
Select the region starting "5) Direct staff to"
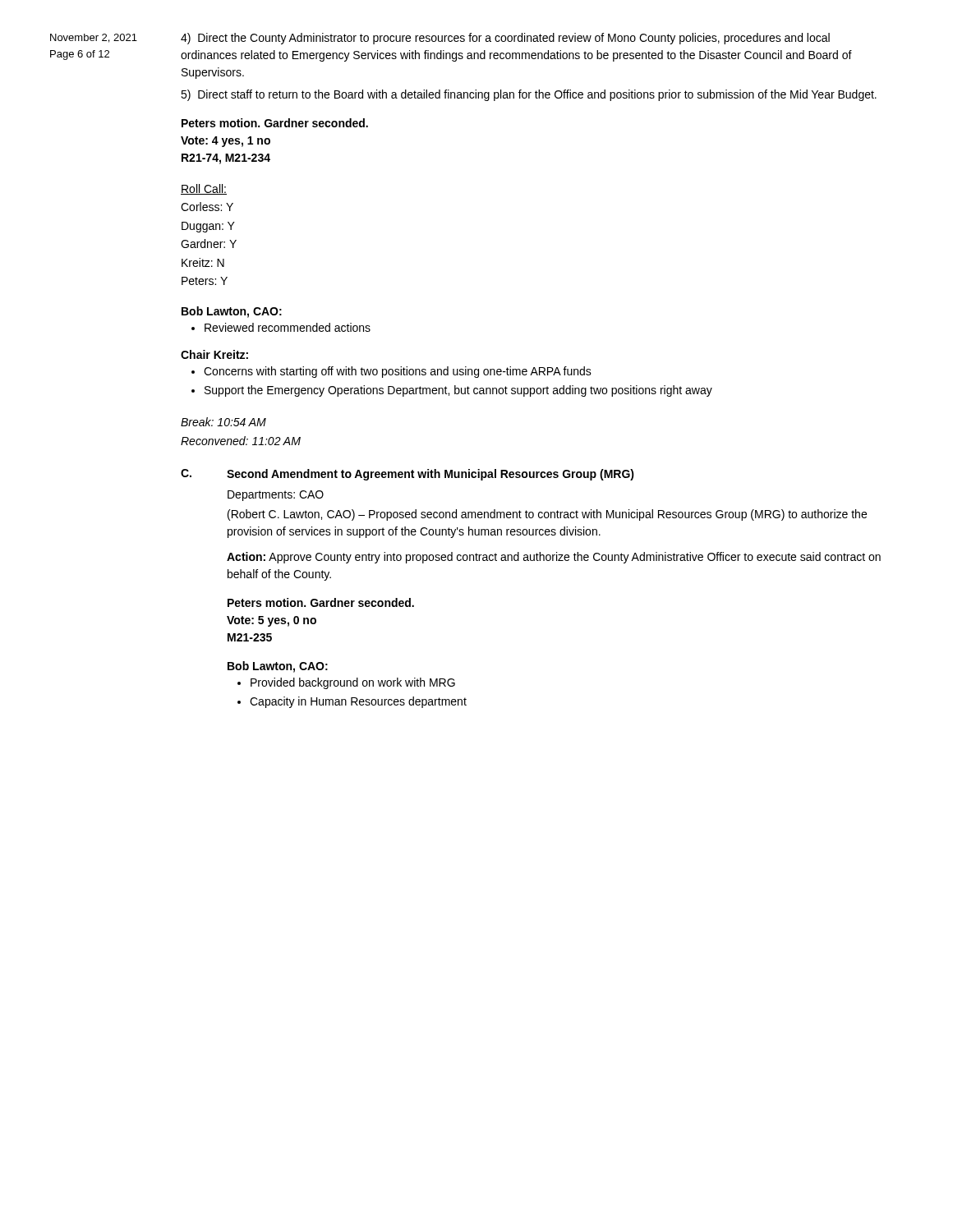(529, 94)
